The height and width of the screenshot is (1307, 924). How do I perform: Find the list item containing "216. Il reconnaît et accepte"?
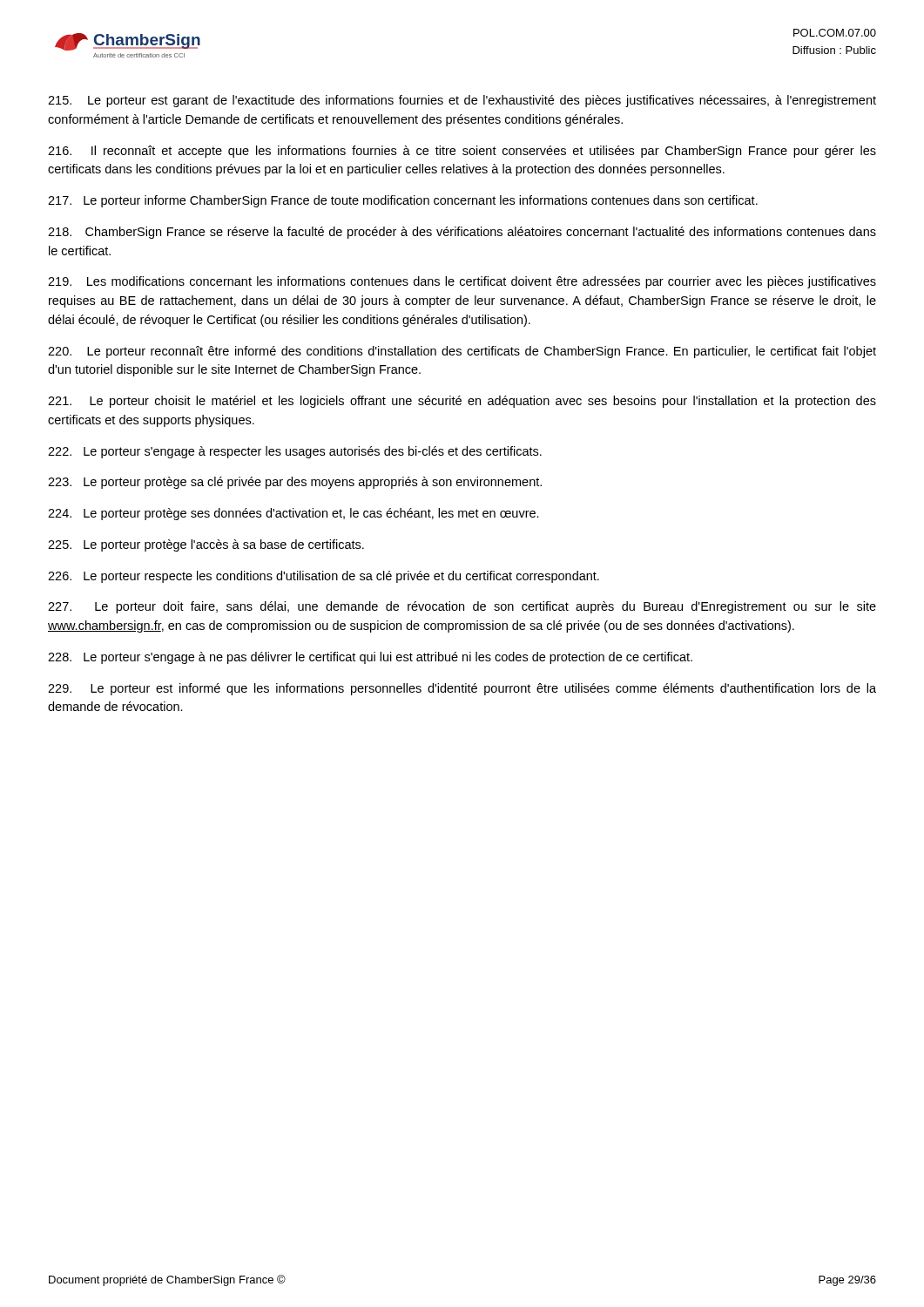pos(462,160)
